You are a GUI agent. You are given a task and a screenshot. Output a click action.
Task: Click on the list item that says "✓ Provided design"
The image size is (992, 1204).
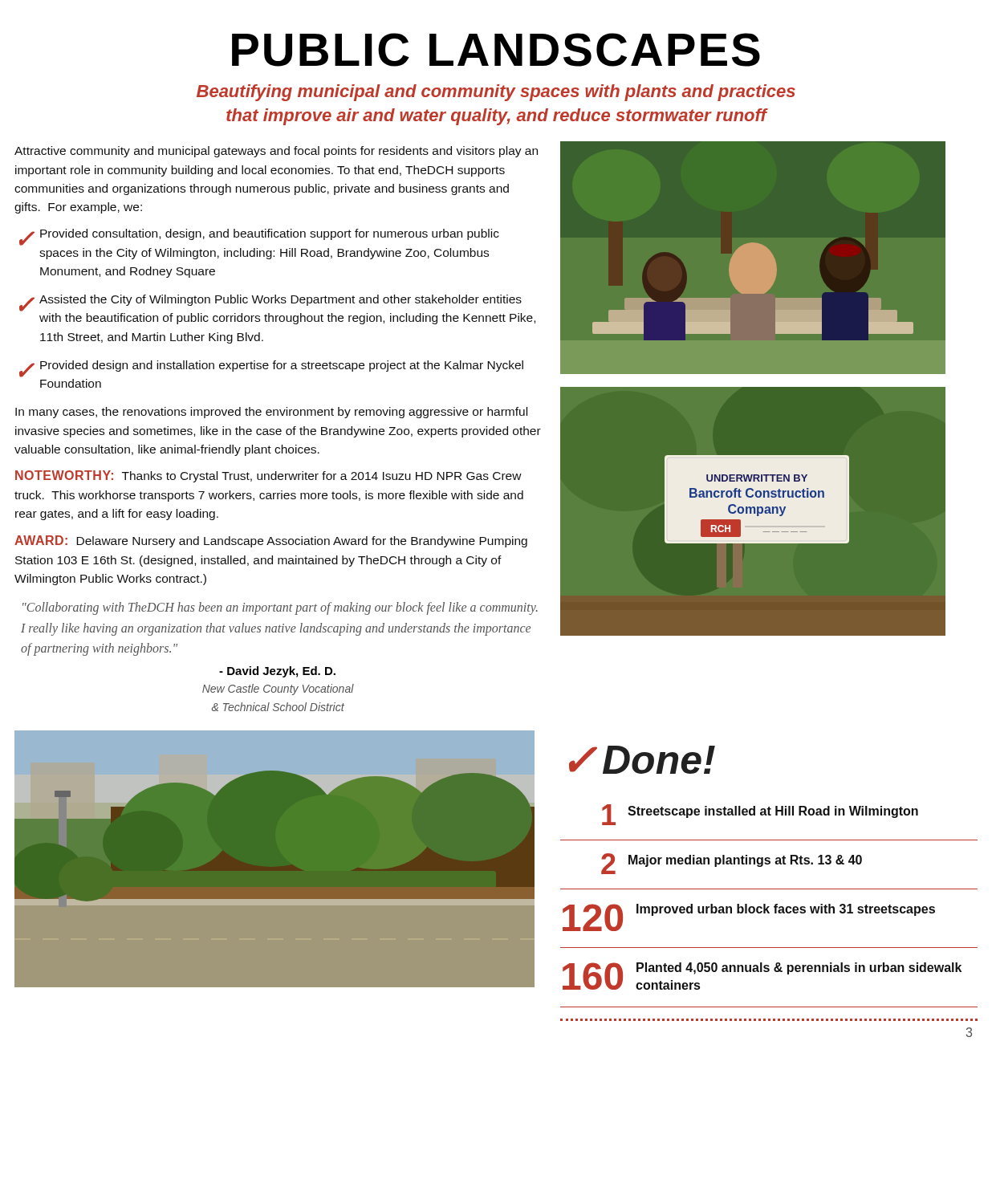point(278,374)
